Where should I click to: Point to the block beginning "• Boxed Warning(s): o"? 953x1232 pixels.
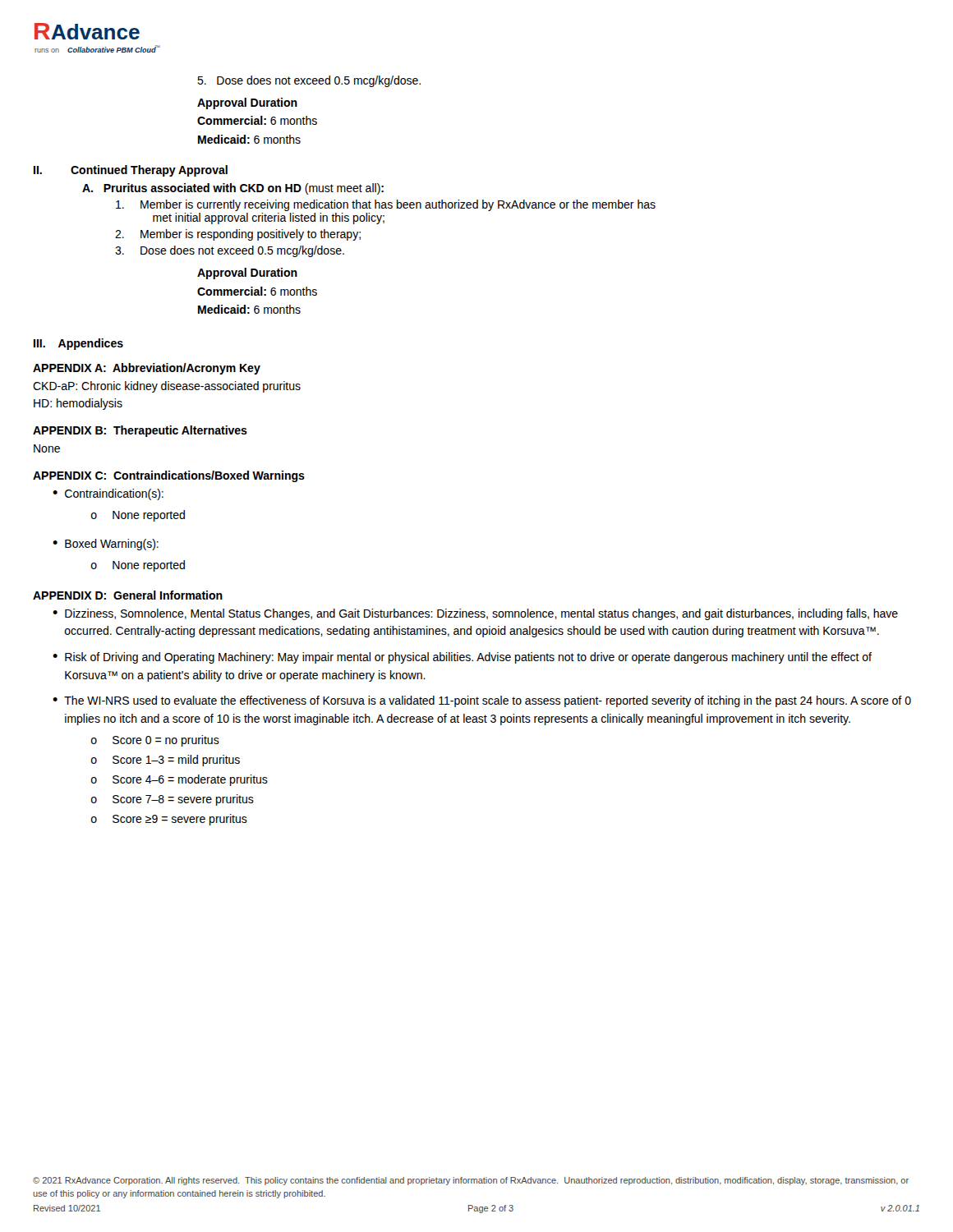119,556
